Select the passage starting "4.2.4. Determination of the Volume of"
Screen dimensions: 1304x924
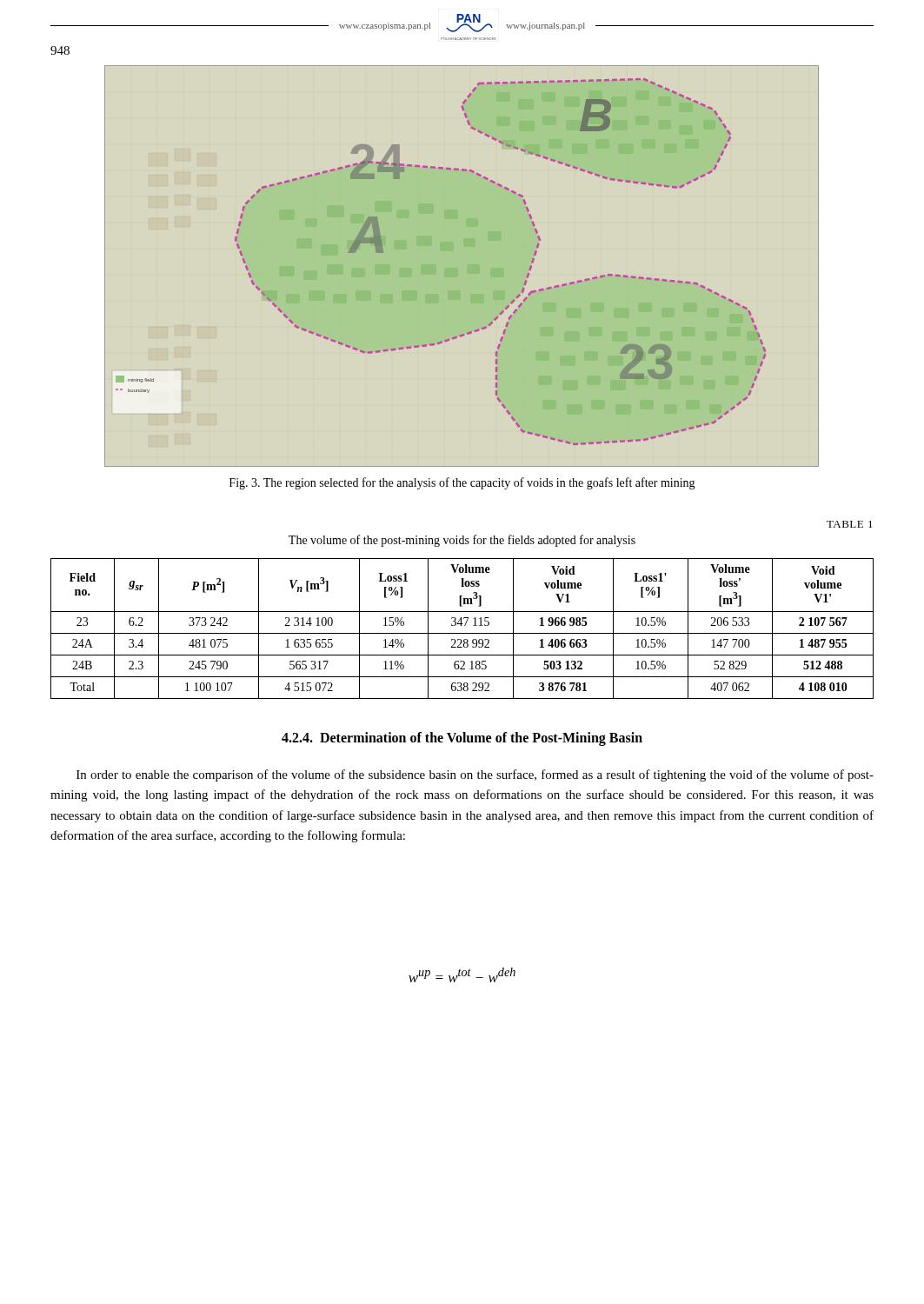click(x=462, y=738)
